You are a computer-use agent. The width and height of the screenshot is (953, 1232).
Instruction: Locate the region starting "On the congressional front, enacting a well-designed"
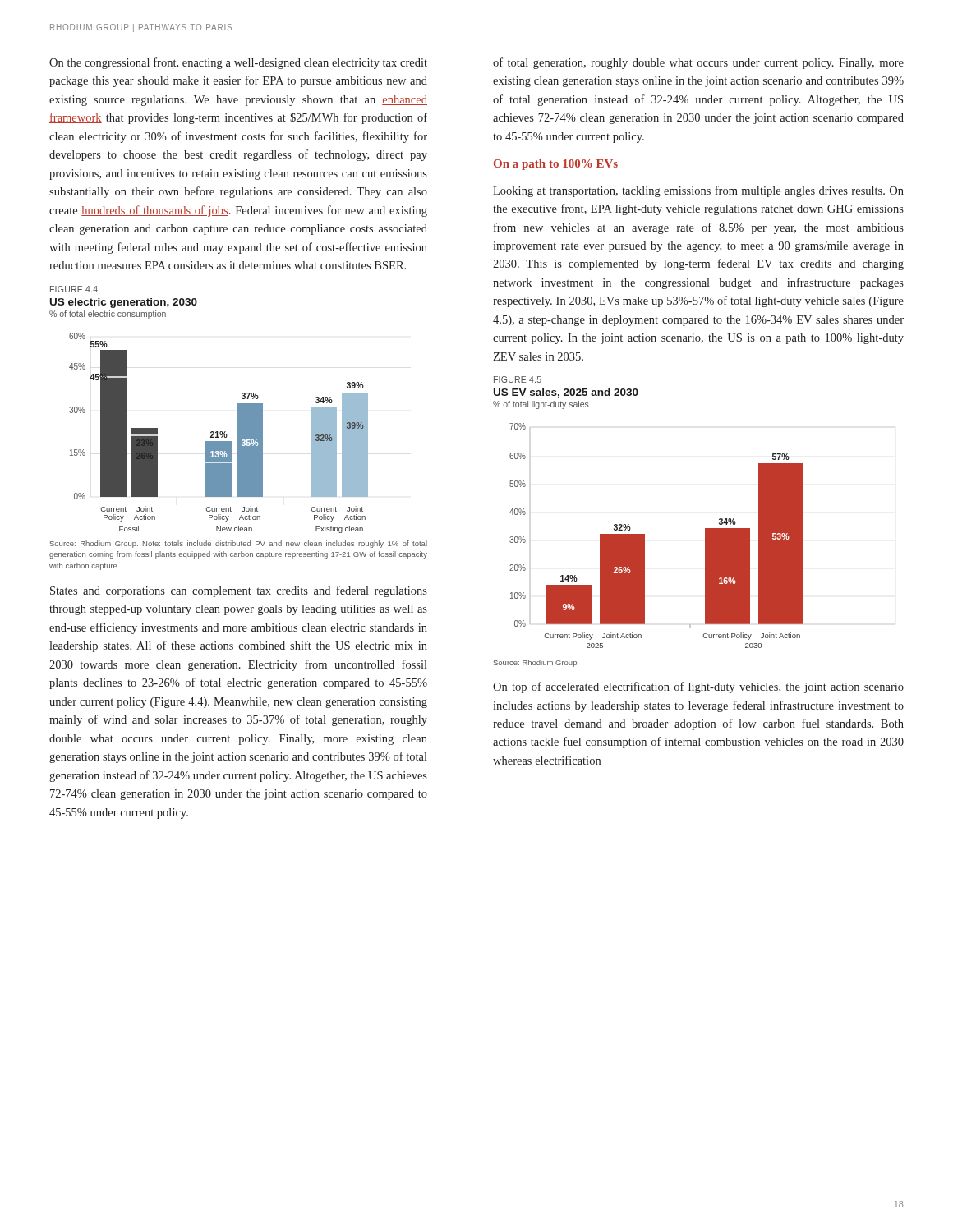pyautogui.click(x=238, y=164)
